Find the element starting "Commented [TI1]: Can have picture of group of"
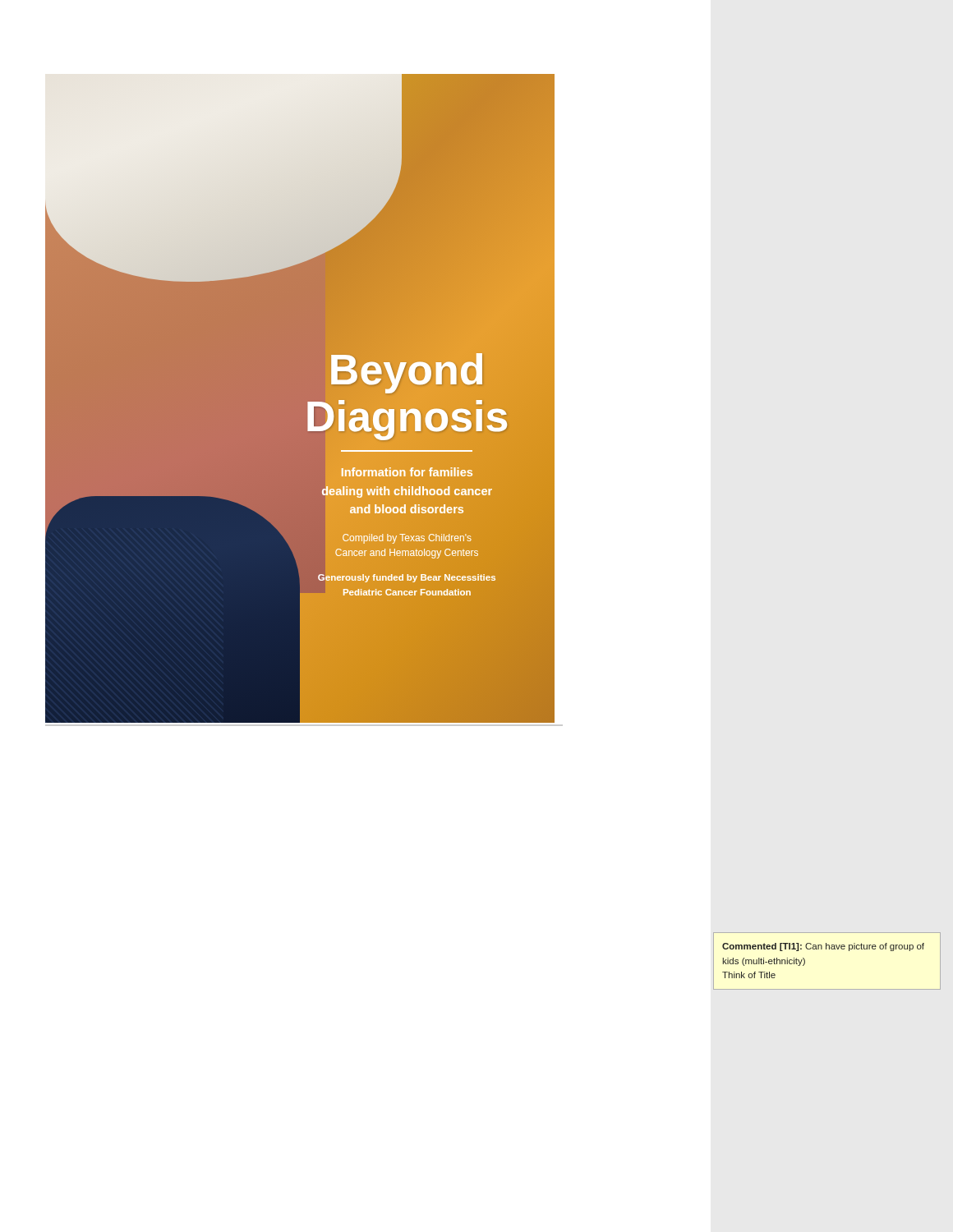 point(823,947)
